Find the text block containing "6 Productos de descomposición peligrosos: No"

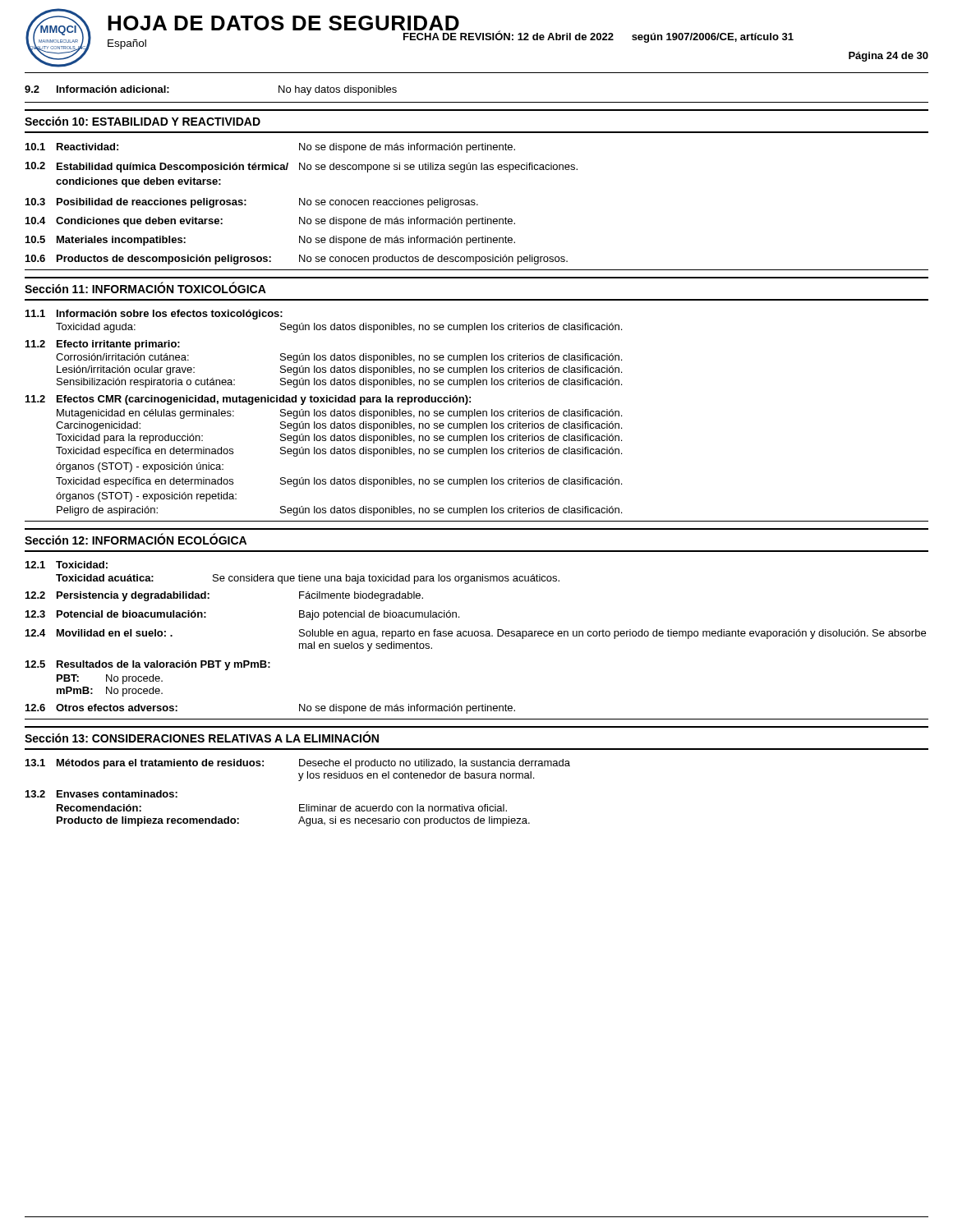476,259
